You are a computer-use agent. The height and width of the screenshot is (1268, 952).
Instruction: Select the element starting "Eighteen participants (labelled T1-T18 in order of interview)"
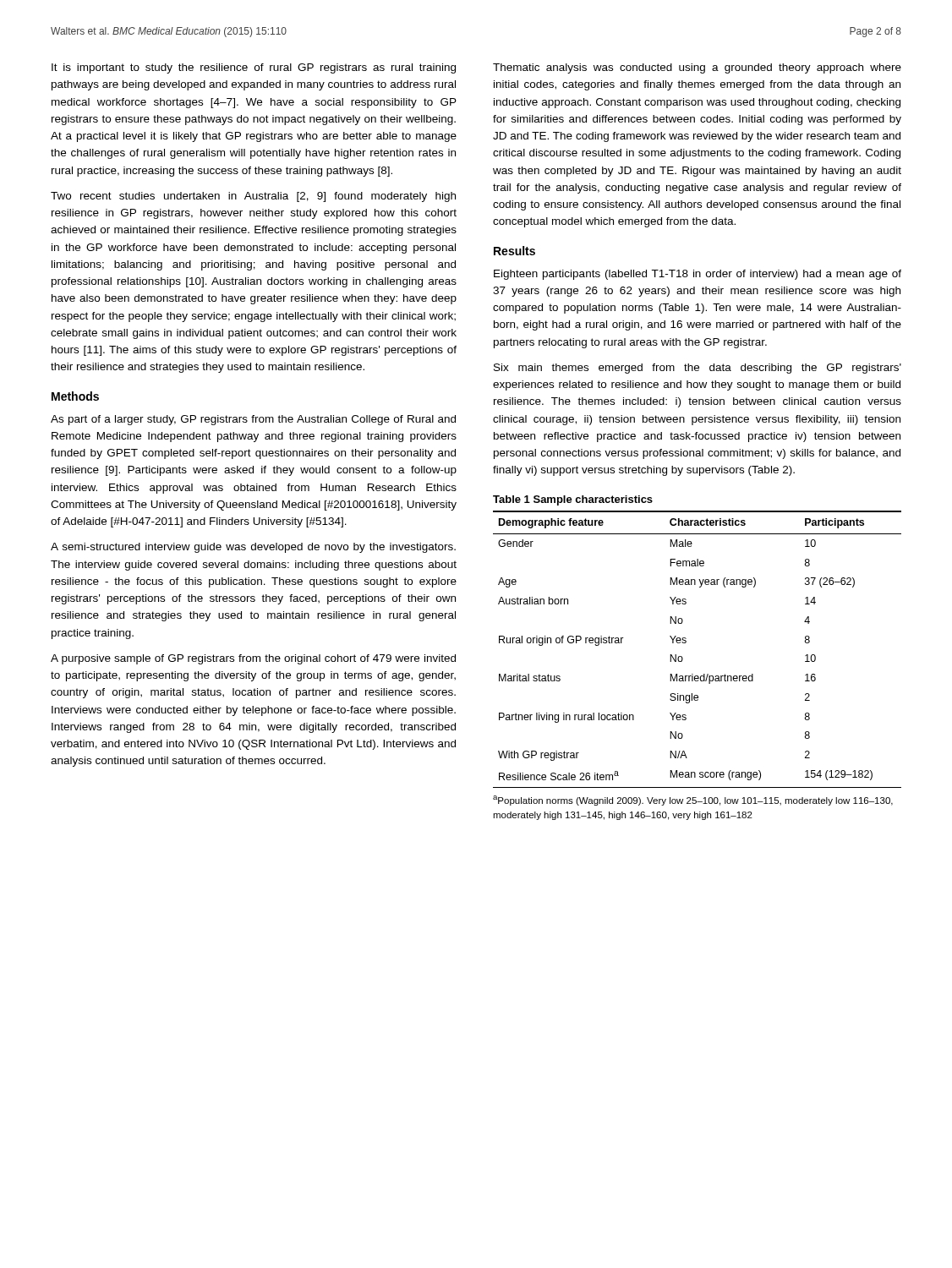point(697,308)
